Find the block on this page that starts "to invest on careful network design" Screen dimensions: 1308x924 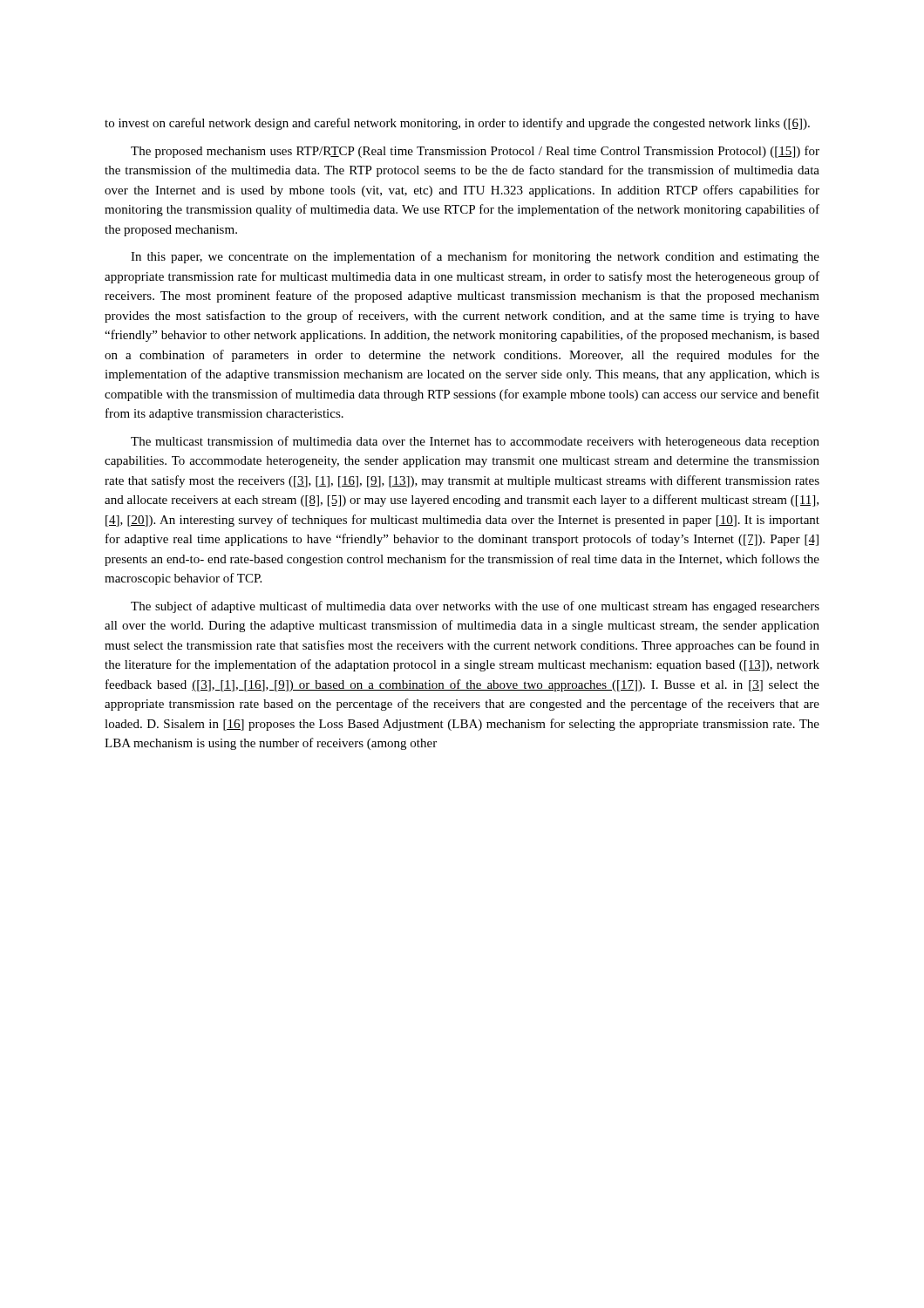pos(462,433)
